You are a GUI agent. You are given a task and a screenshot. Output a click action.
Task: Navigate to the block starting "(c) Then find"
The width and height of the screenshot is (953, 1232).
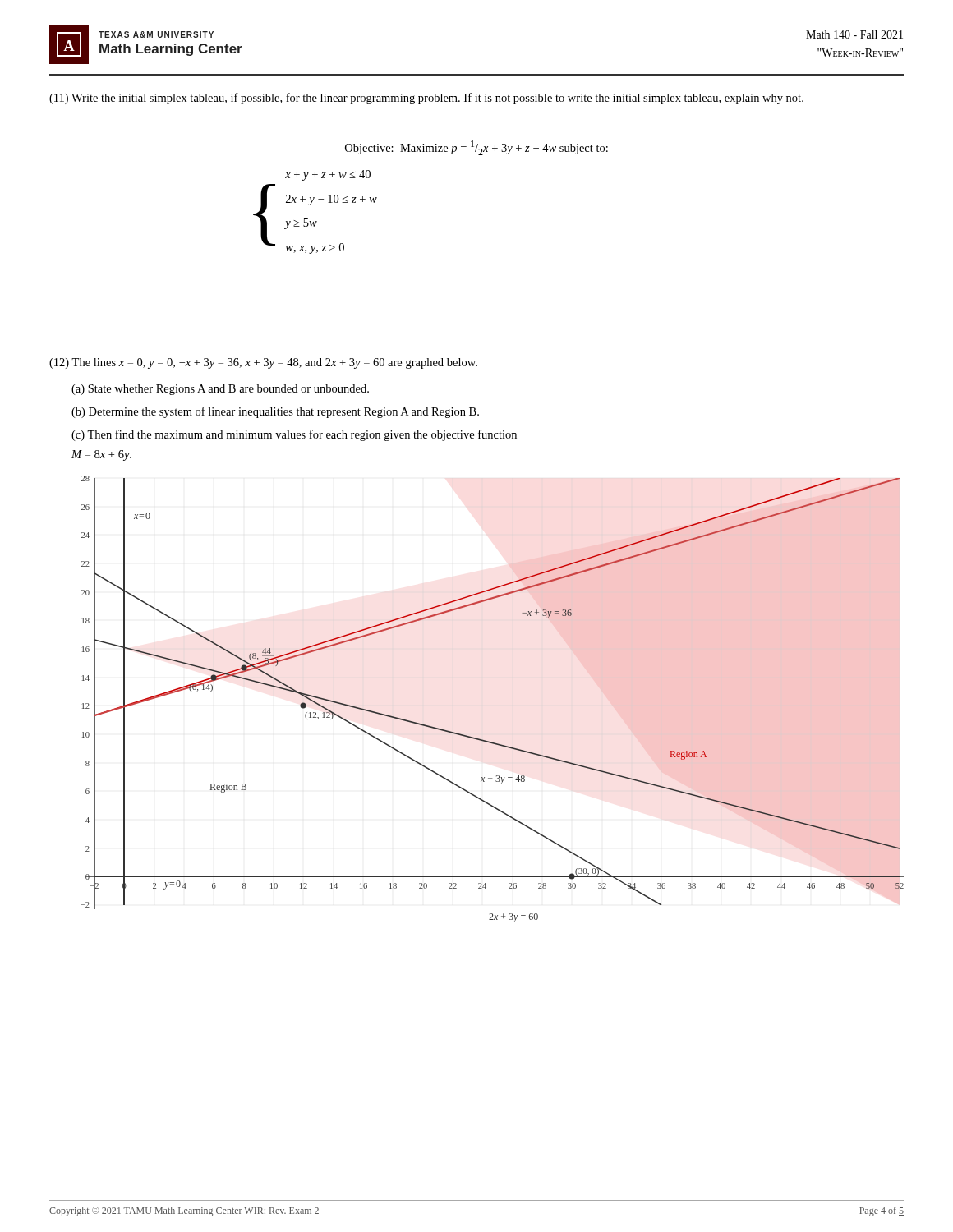click(294, 434)
